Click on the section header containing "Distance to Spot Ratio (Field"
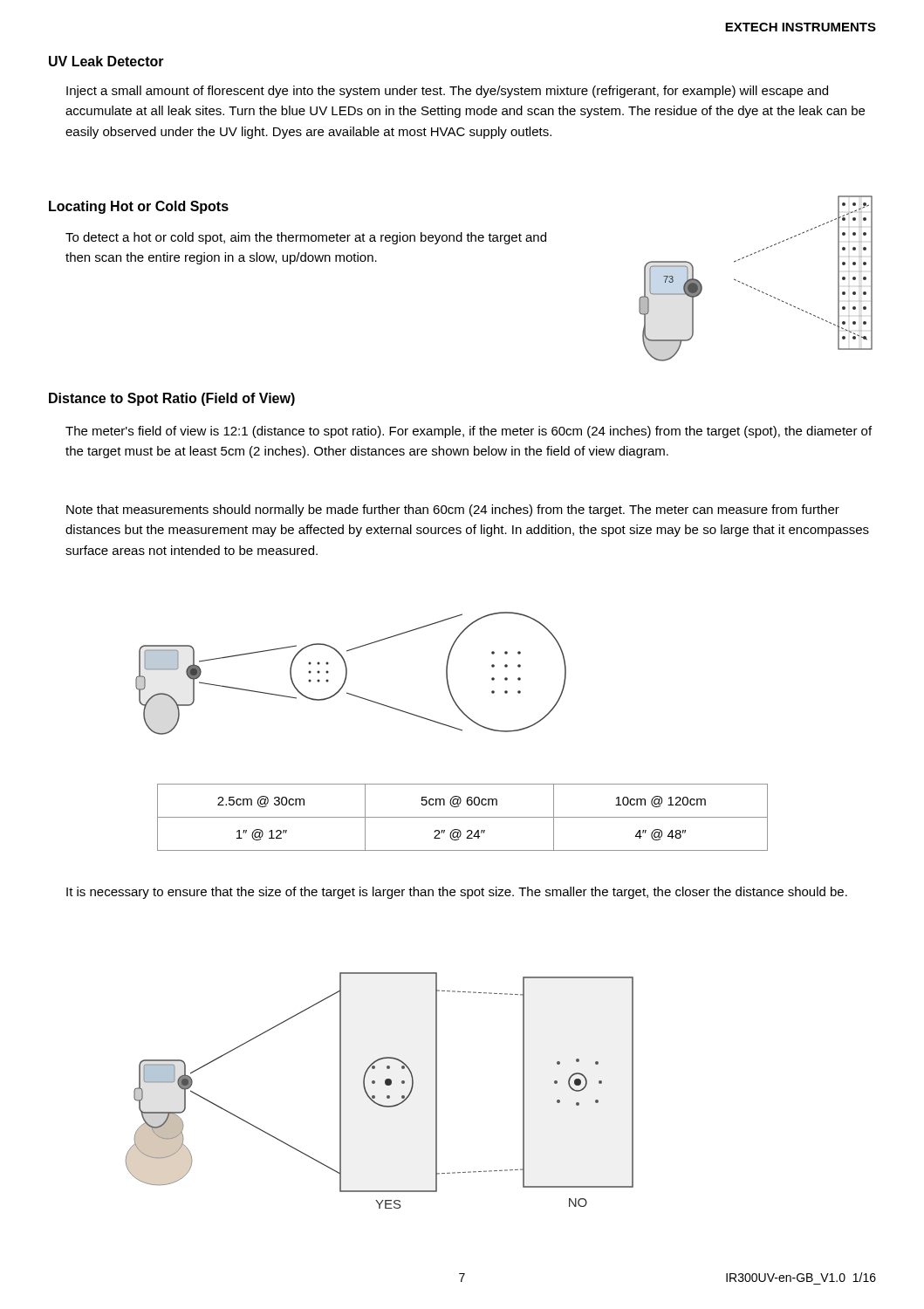 point(172,398)
